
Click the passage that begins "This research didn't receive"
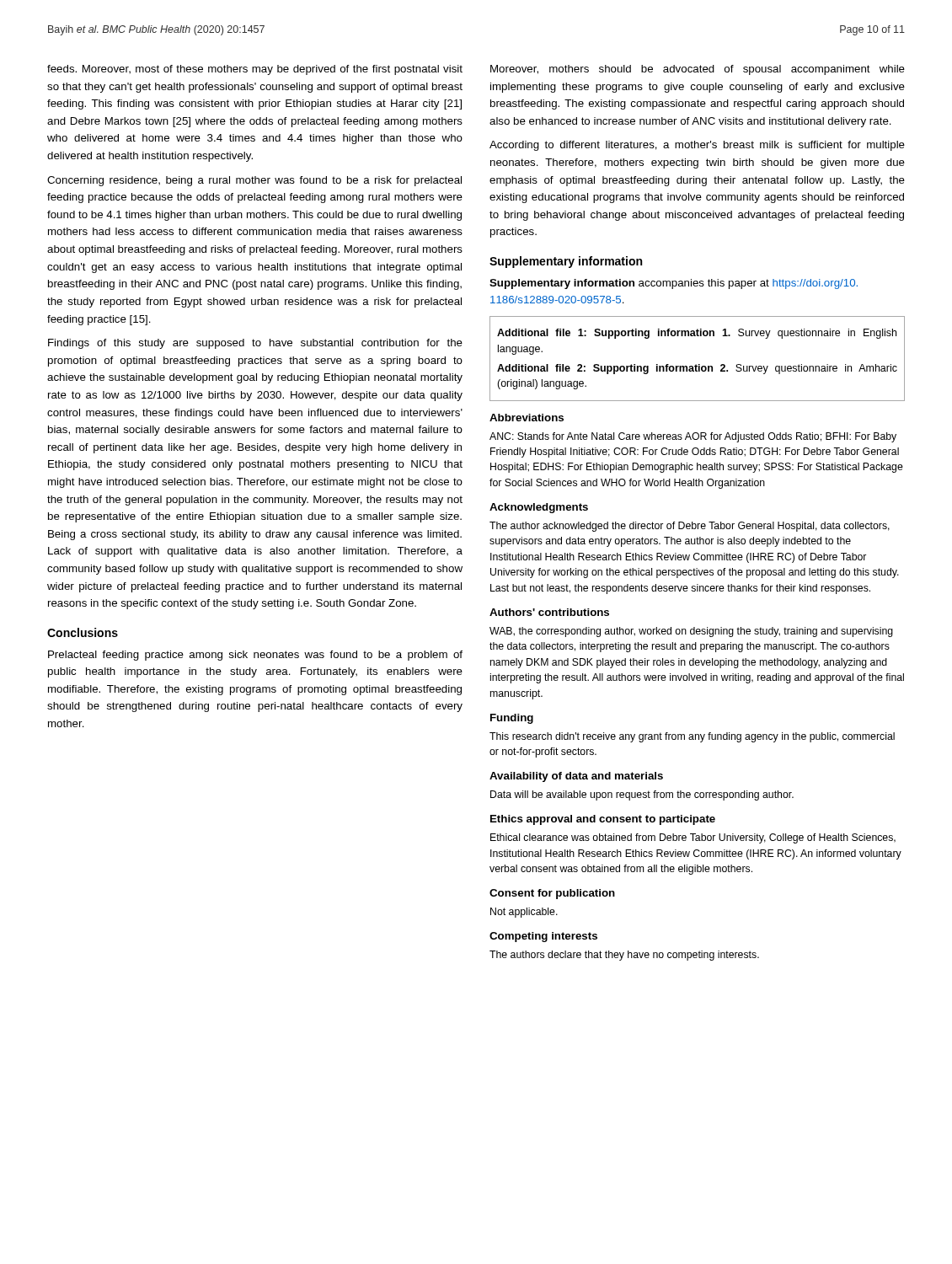click(697, 744)
